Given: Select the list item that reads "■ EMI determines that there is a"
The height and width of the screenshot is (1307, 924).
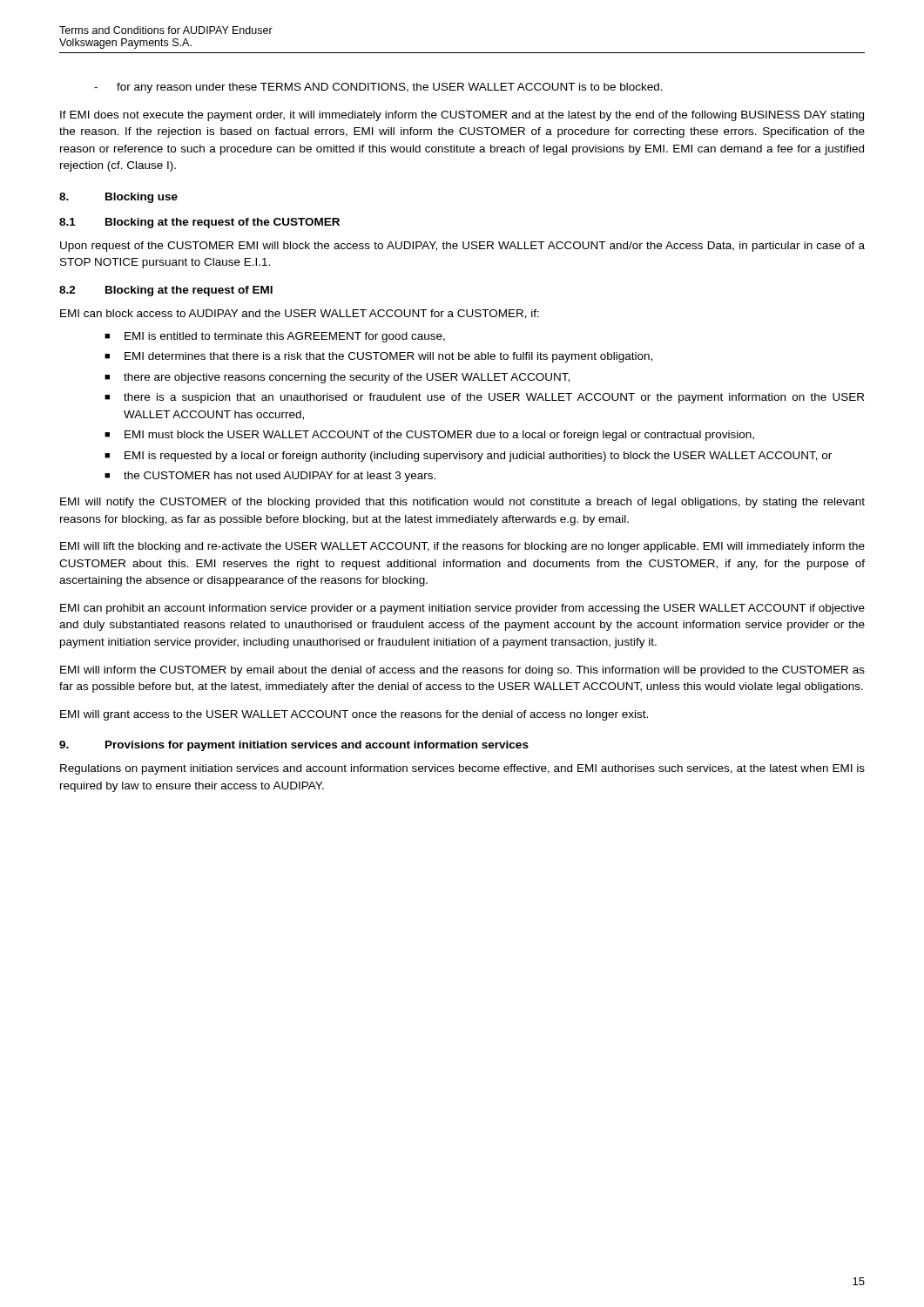Looking at the screenshot, I should click(379, 356).
